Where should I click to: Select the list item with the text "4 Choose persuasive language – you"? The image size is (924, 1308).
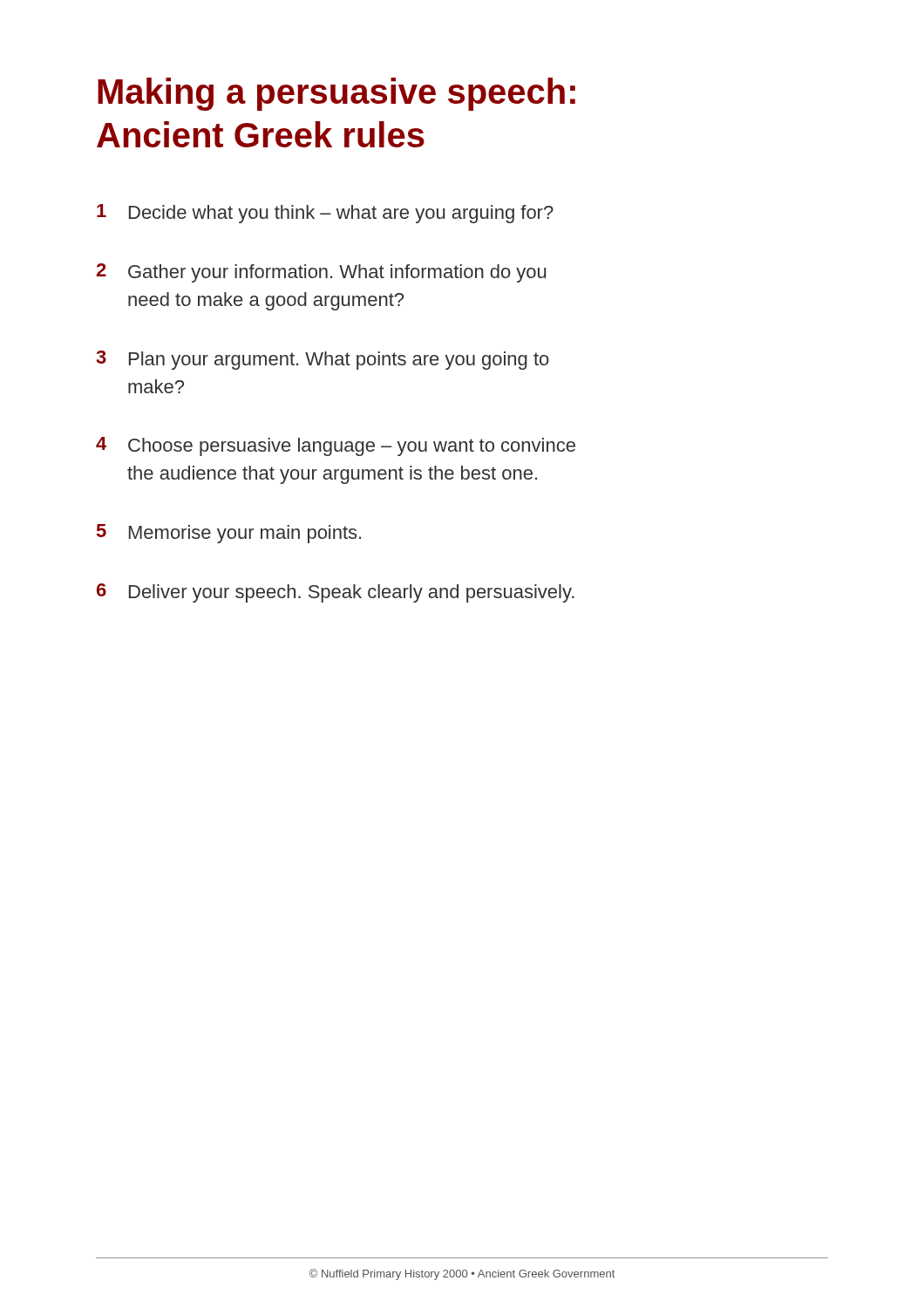coord(336,460)
